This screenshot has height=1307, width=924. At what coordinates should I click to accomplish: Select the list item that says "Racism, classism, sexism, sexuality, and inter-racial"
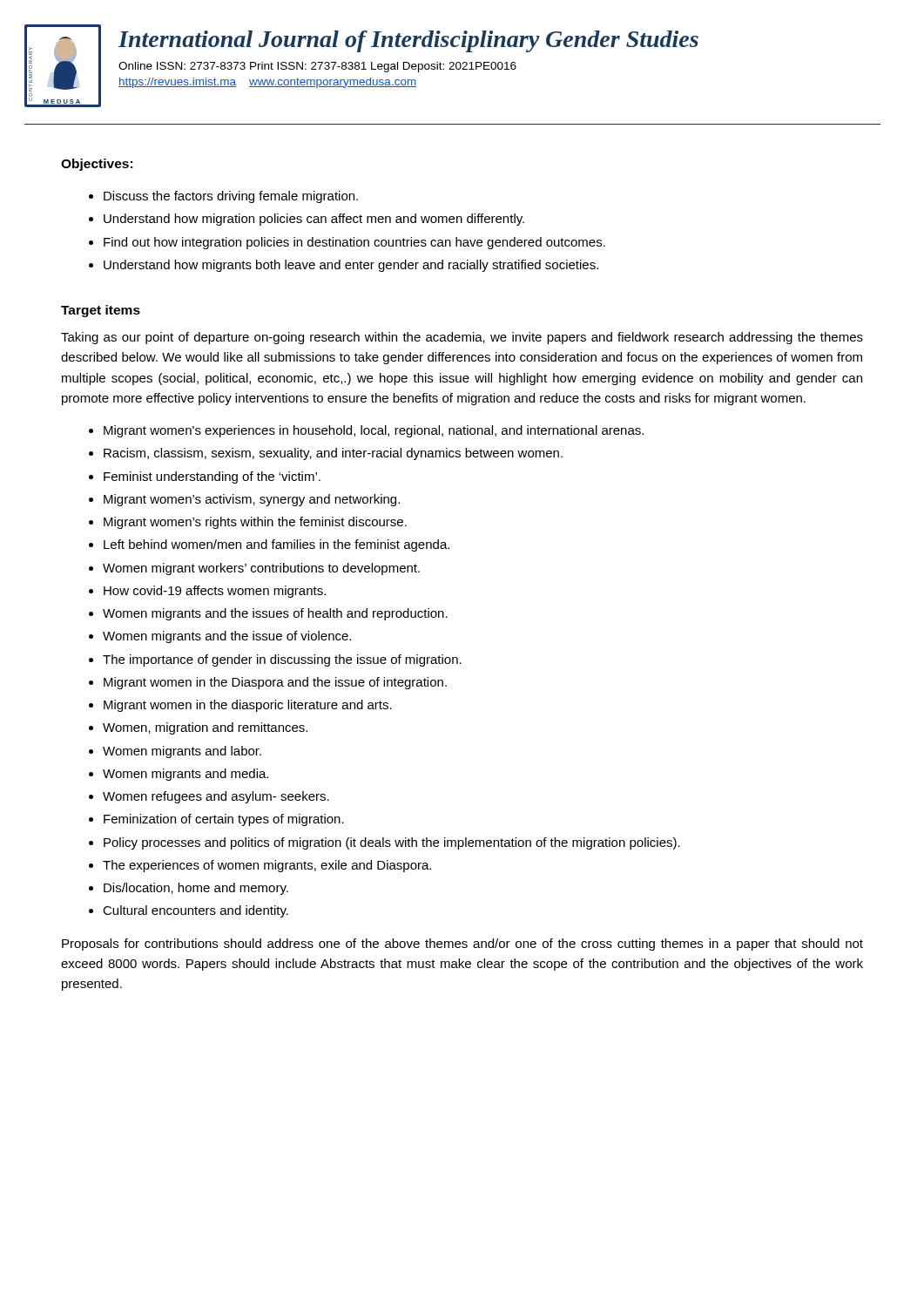(x=333, y=453)
